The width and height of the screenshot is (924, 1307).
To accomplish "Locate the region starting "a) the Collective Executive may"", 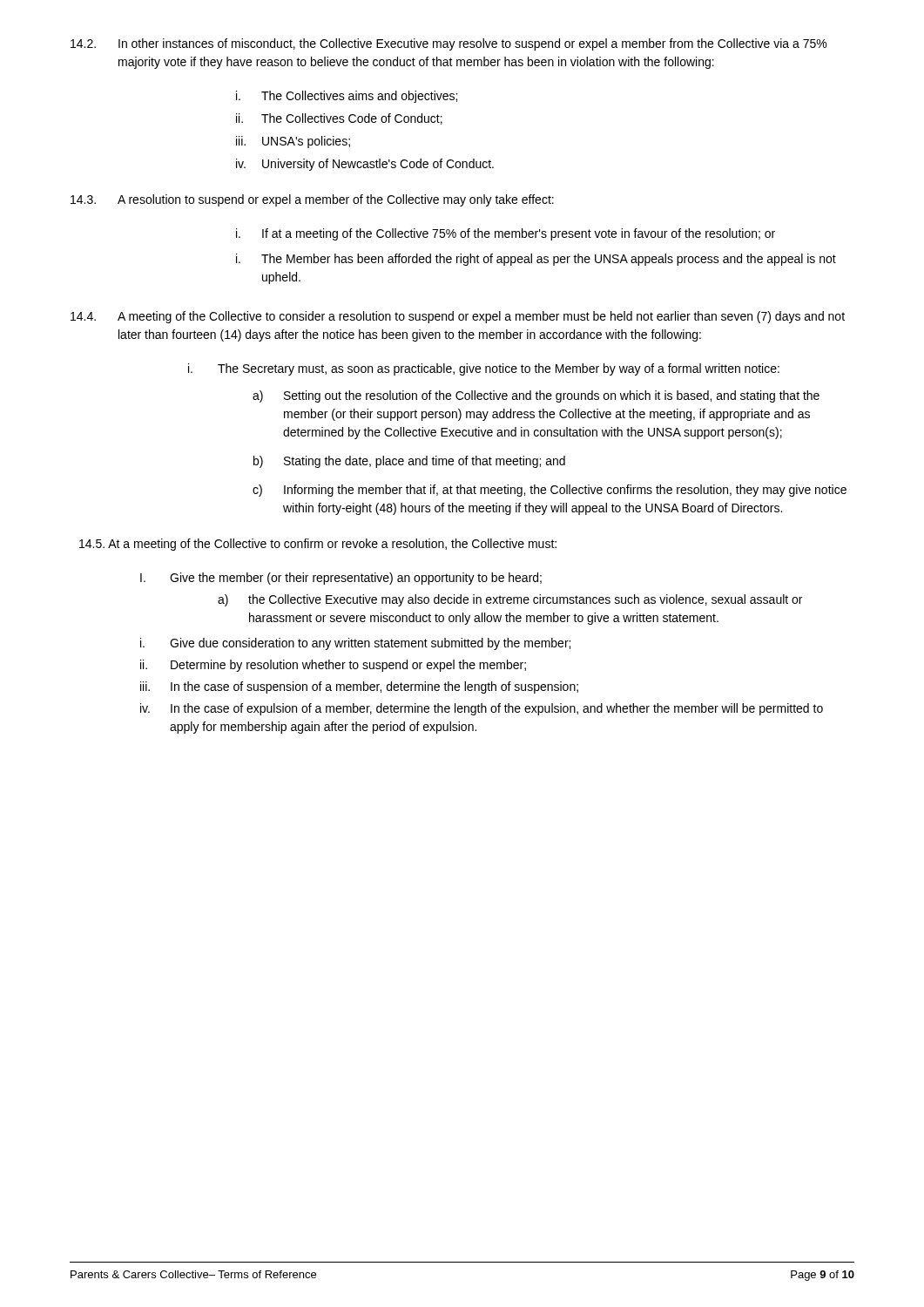I will [x=536, y=609].
